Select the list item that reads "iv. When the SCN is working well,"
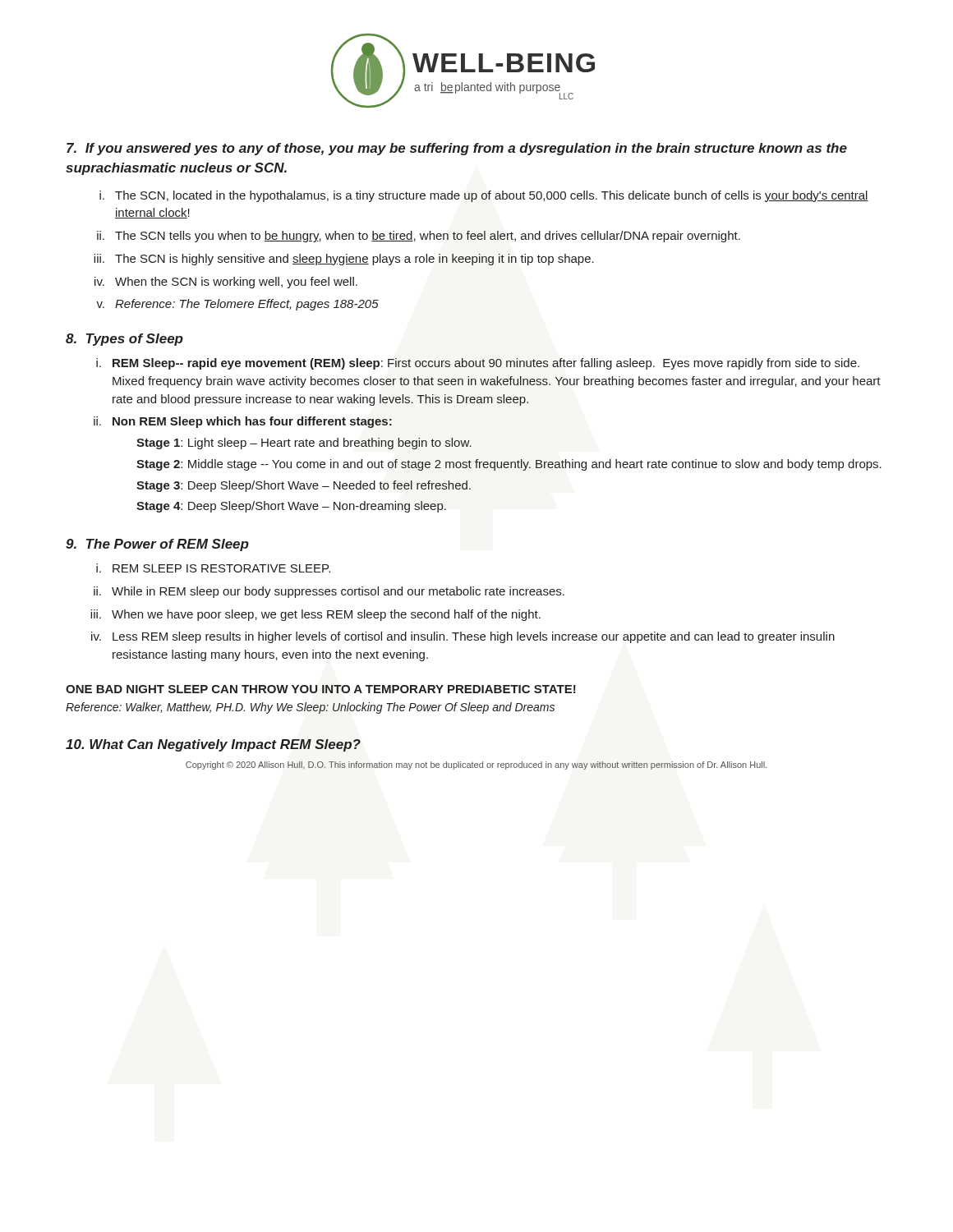953x1232 pixels. point(226,283)
